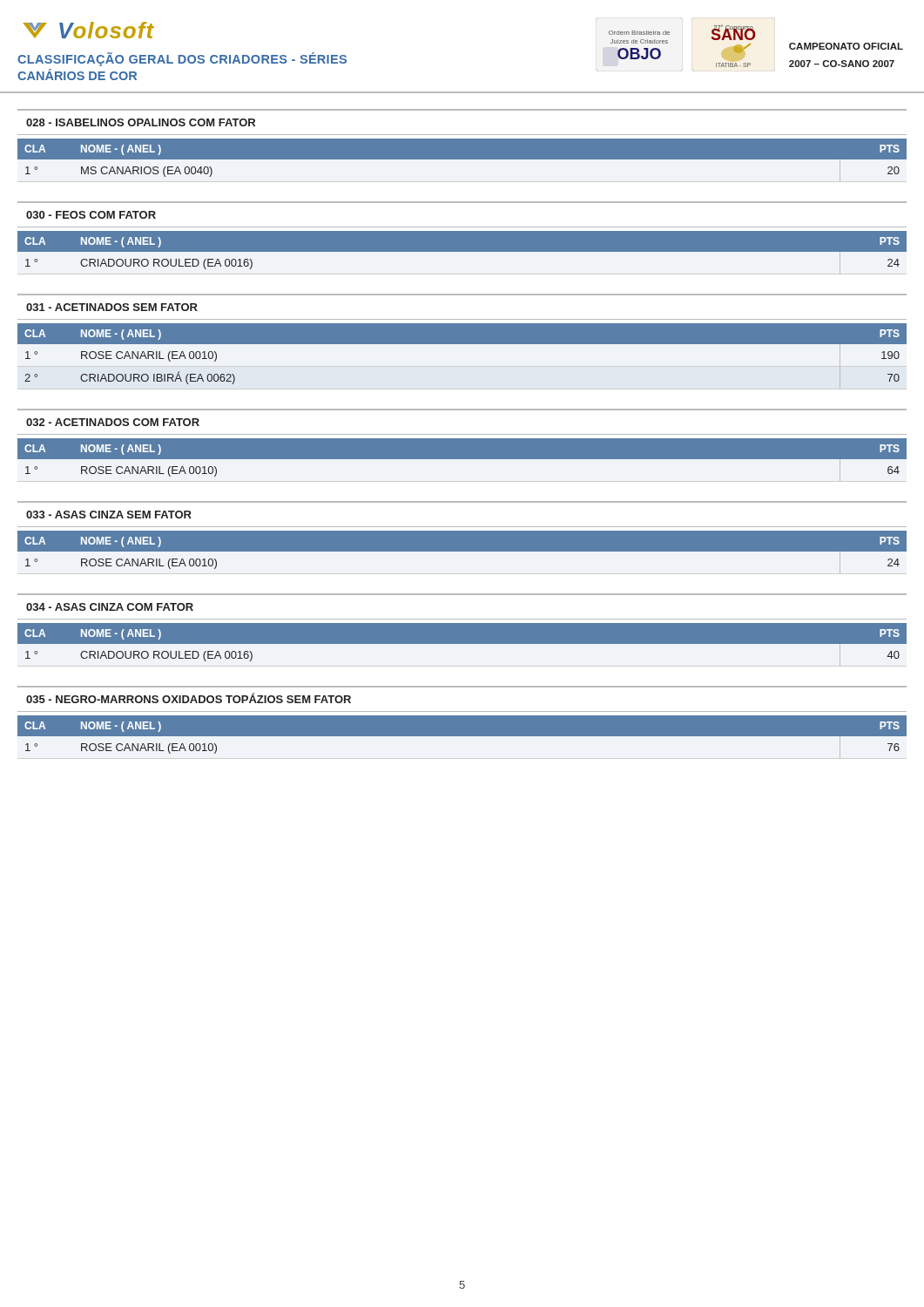Click on the text block starting "033 - ASAS"
This screenshot has width=924, height=1307.
pyautogui.click(x=109, y=515)
